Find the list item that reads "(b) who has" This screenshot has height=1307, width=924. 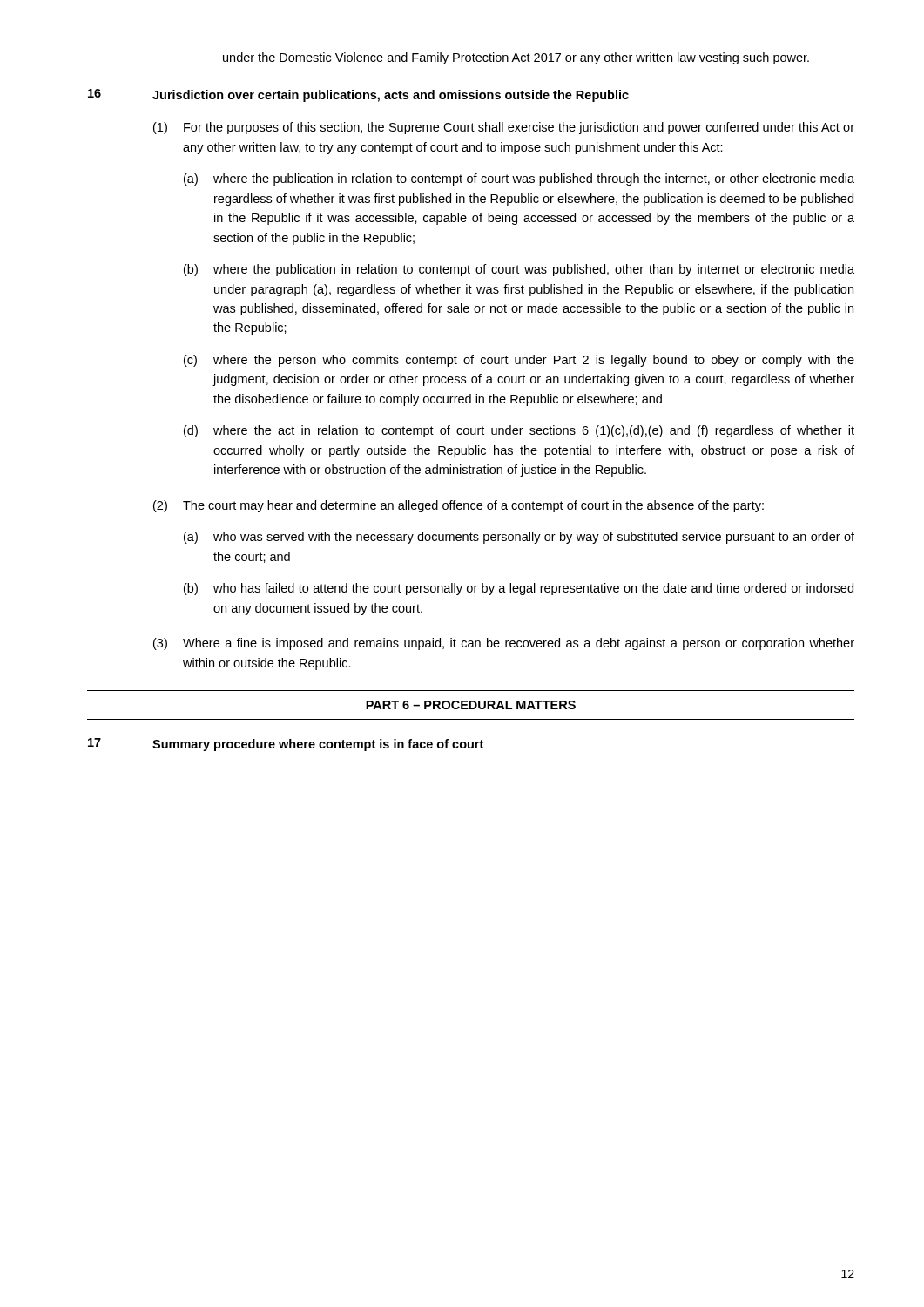click(x=519, y=598)
